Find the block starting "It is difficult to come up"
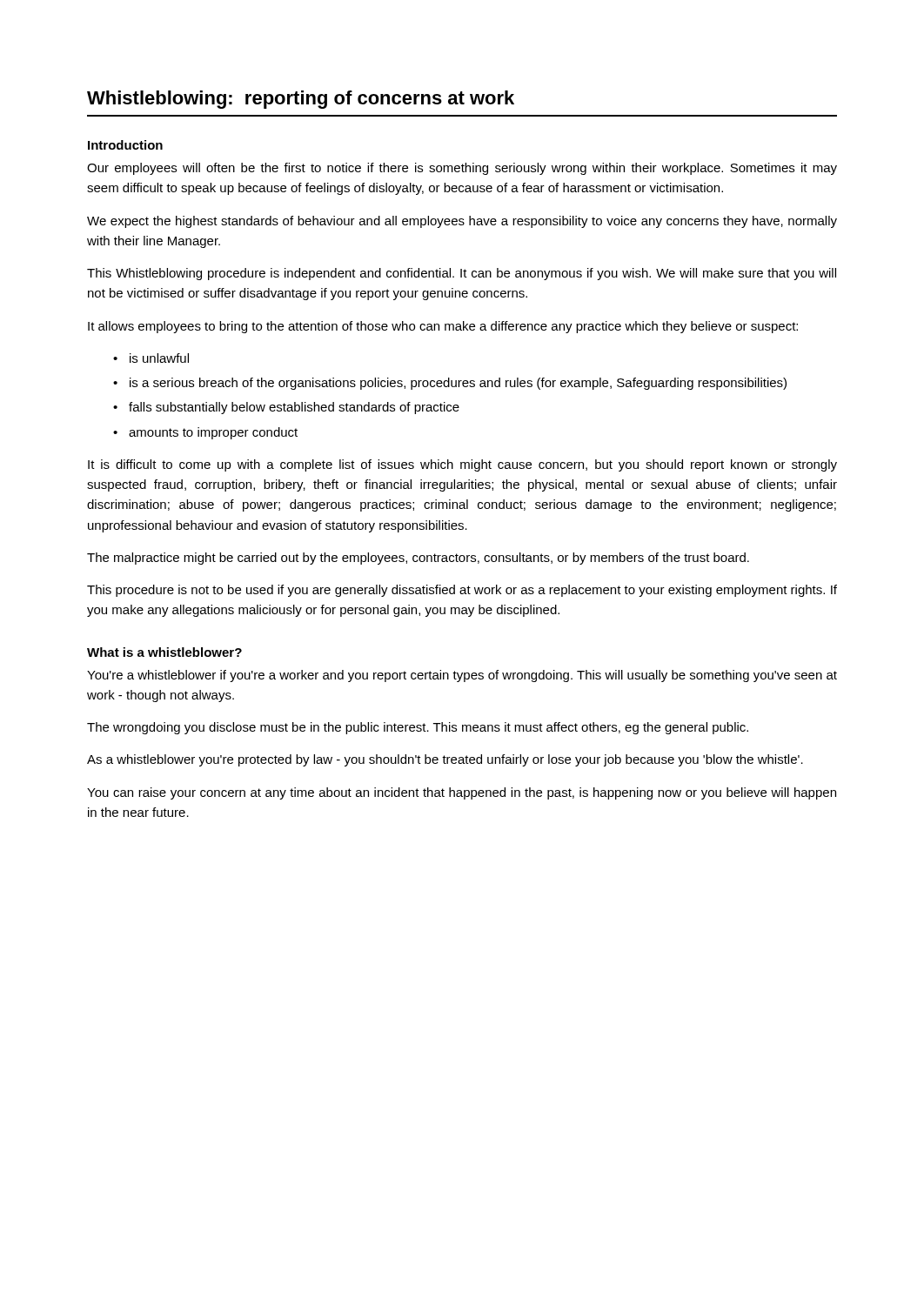 click(x=462, y=494)
